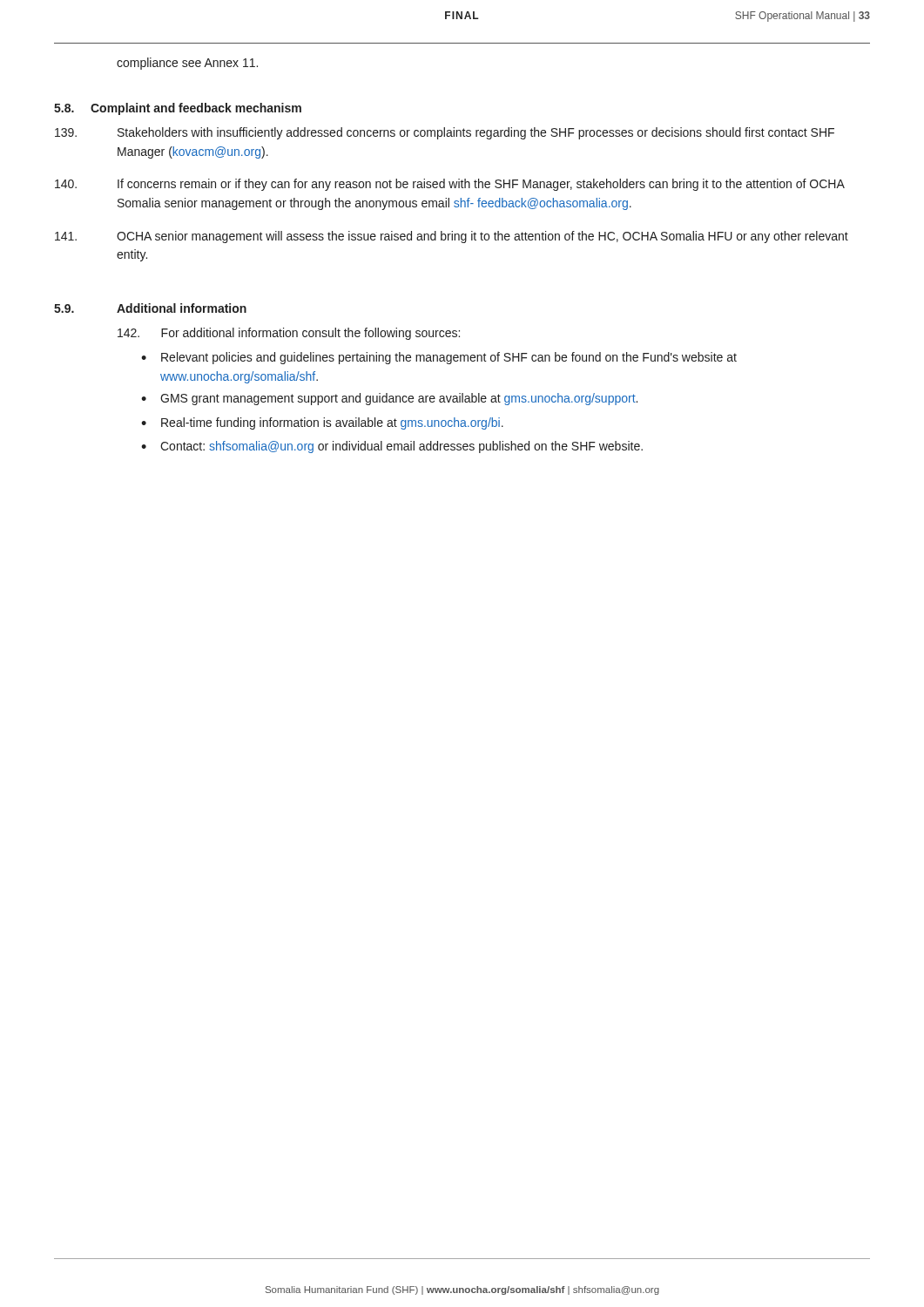Viewport: 924px width, 1307px height.
Task: Select the list item that reads "• Contact: shfsomalia@un.org or individual"
Action: 506,448
